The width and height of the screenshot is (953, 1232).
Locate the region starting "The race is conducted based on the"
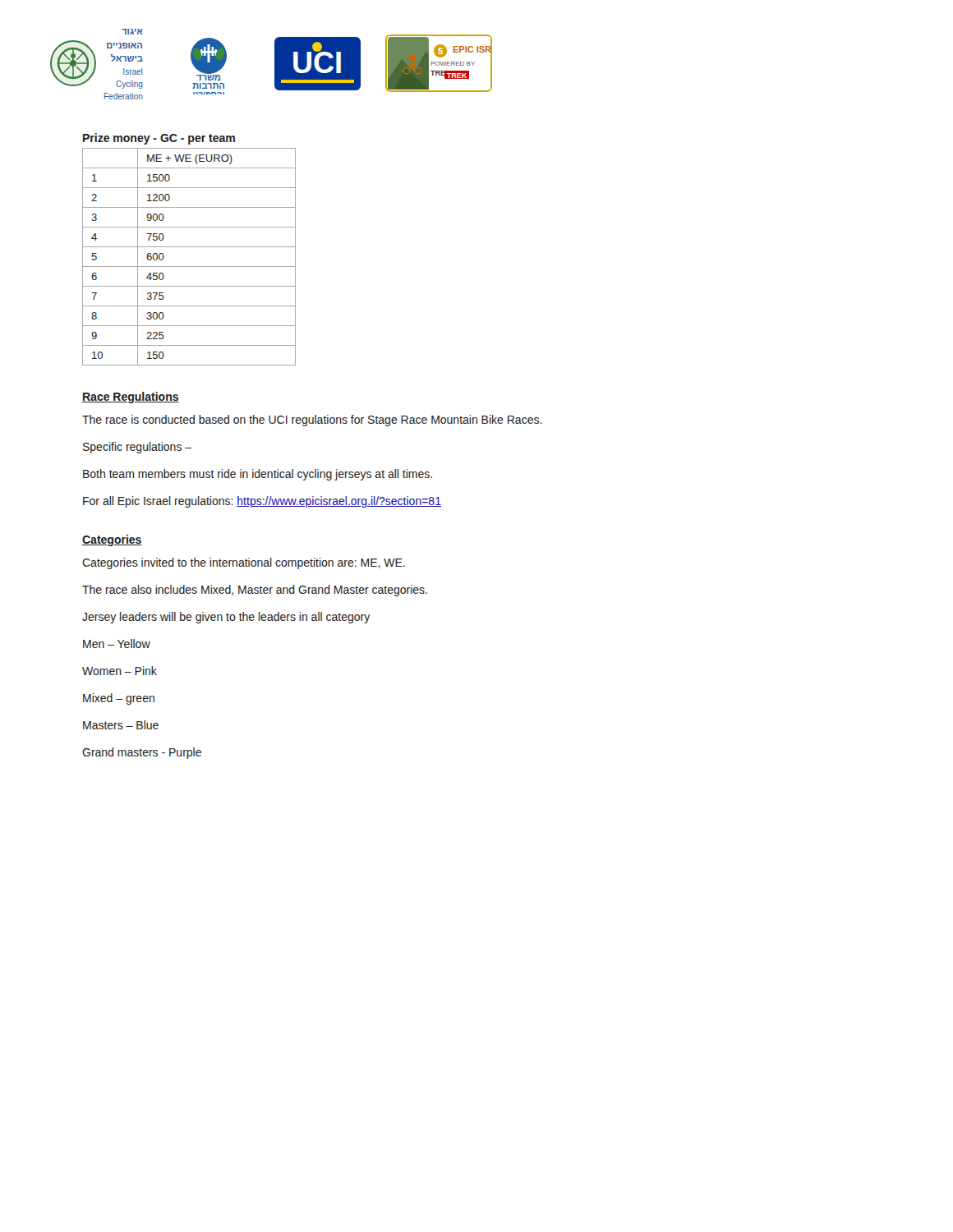[x=312, y=420]
